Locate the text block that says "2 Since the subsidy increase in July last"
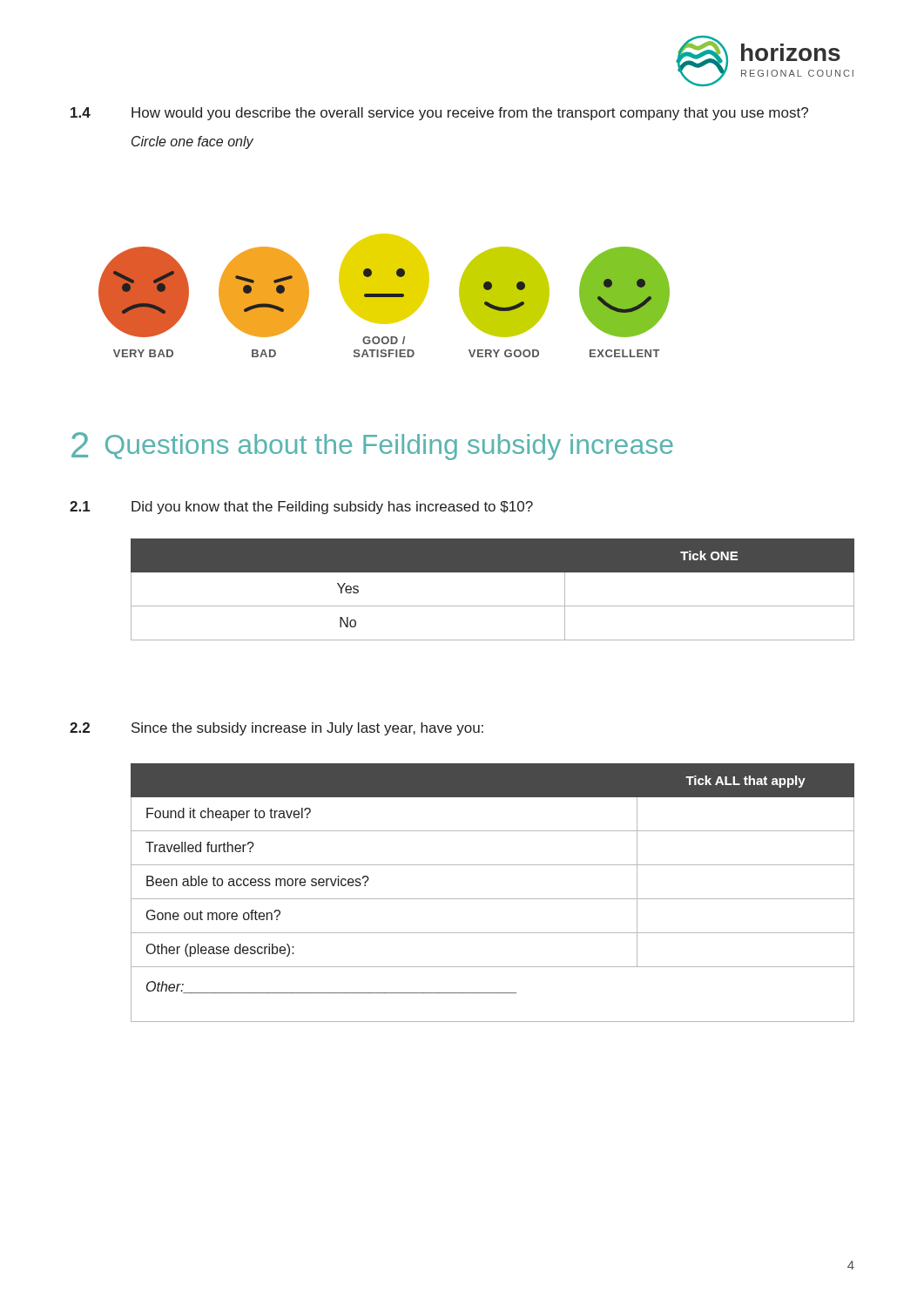The image size is (924, 1307). coord(462,728)
